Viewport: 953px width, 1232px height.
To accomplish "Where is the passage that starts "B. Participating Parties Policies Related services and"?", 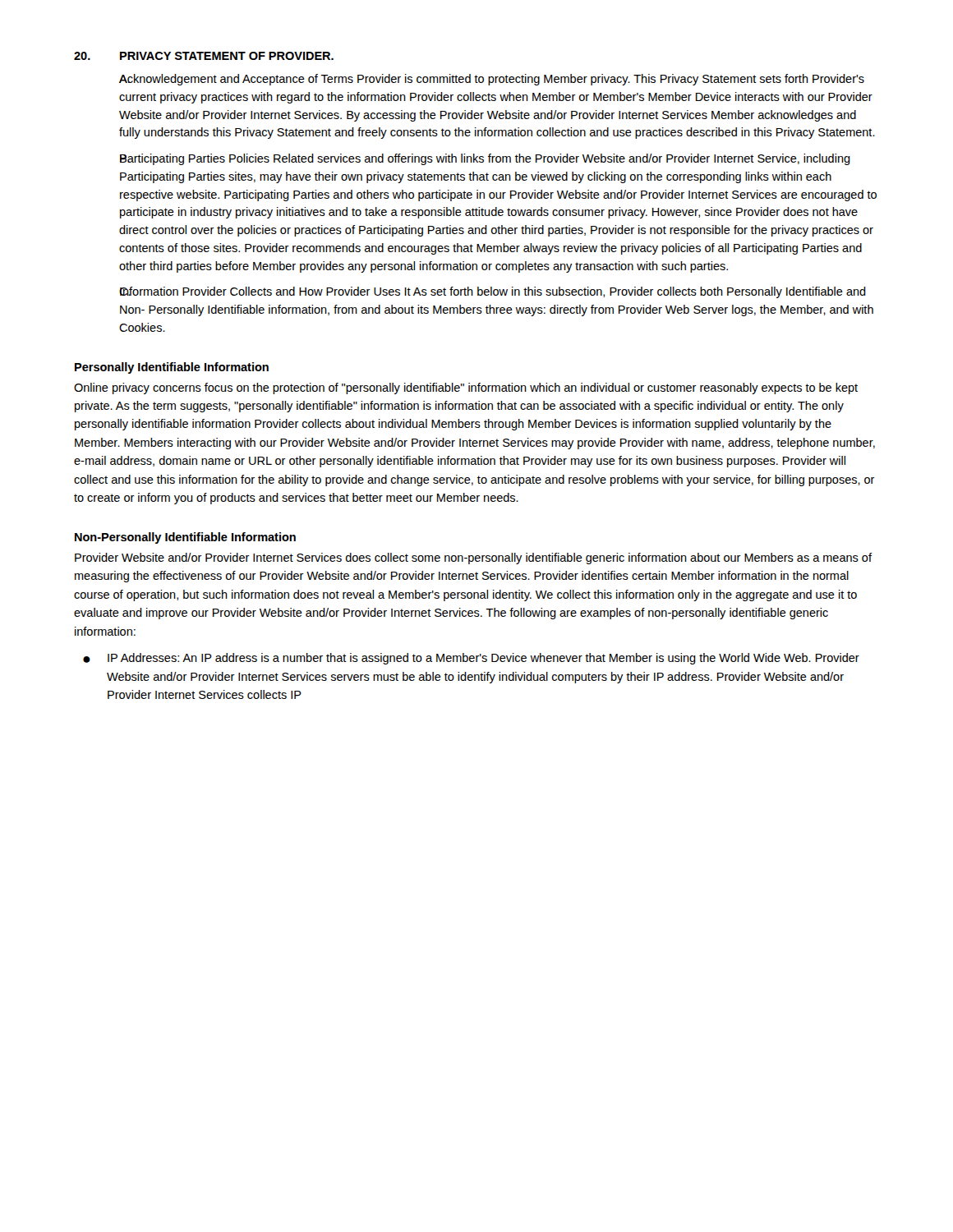I will pos(476,213).
